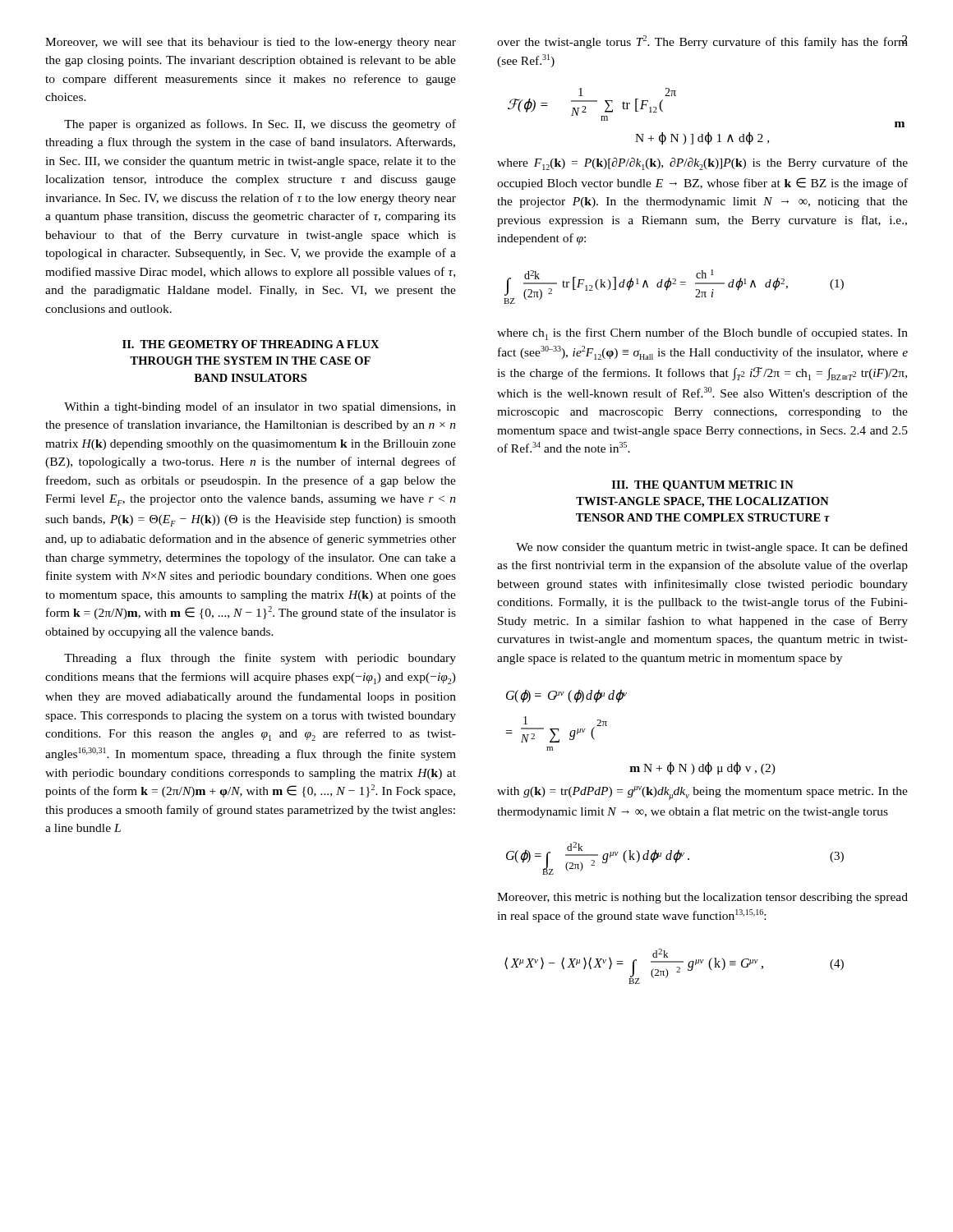Navigate to the text starting "We now consider the quantum metric in twist-angle"
The height and width of the screenshot is (1232, 953).
coord(702,602)
